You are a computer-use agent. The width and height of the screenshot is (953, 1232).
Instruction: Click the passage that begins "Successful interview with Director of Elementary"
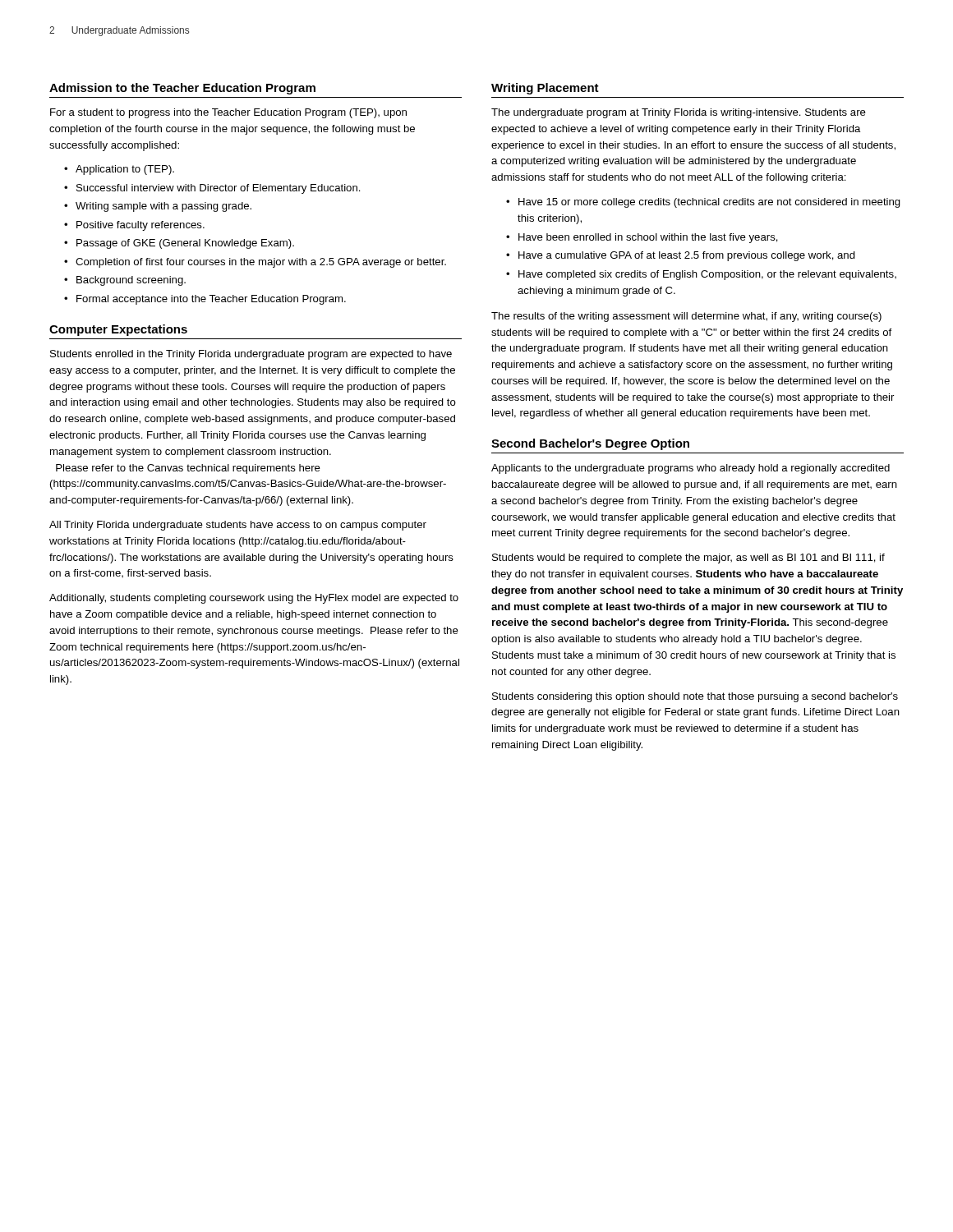coord(218,188)
